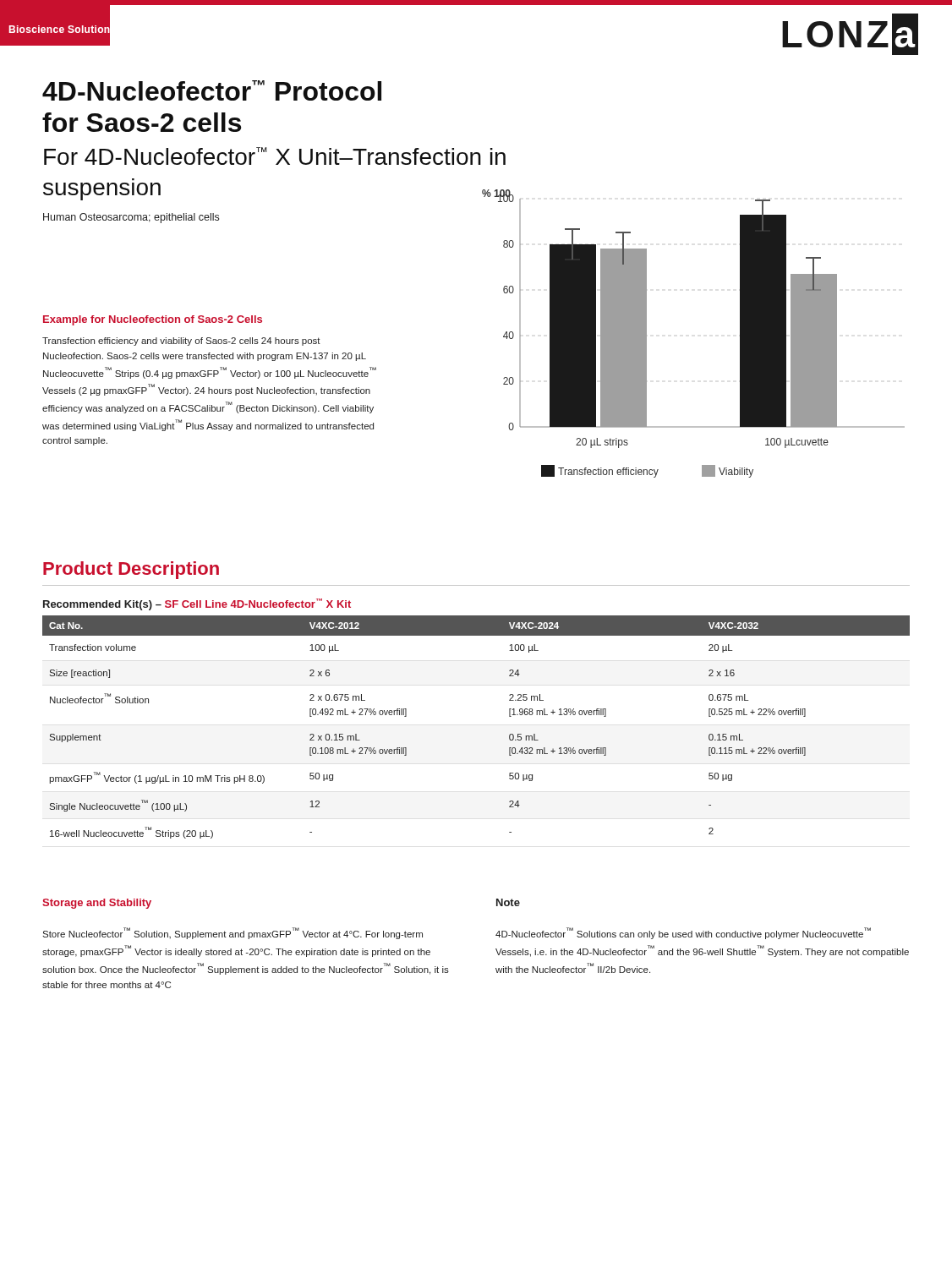Click the passage that begins "4D-Nucleofector™ Solutions can only be"

click(703, 950)
